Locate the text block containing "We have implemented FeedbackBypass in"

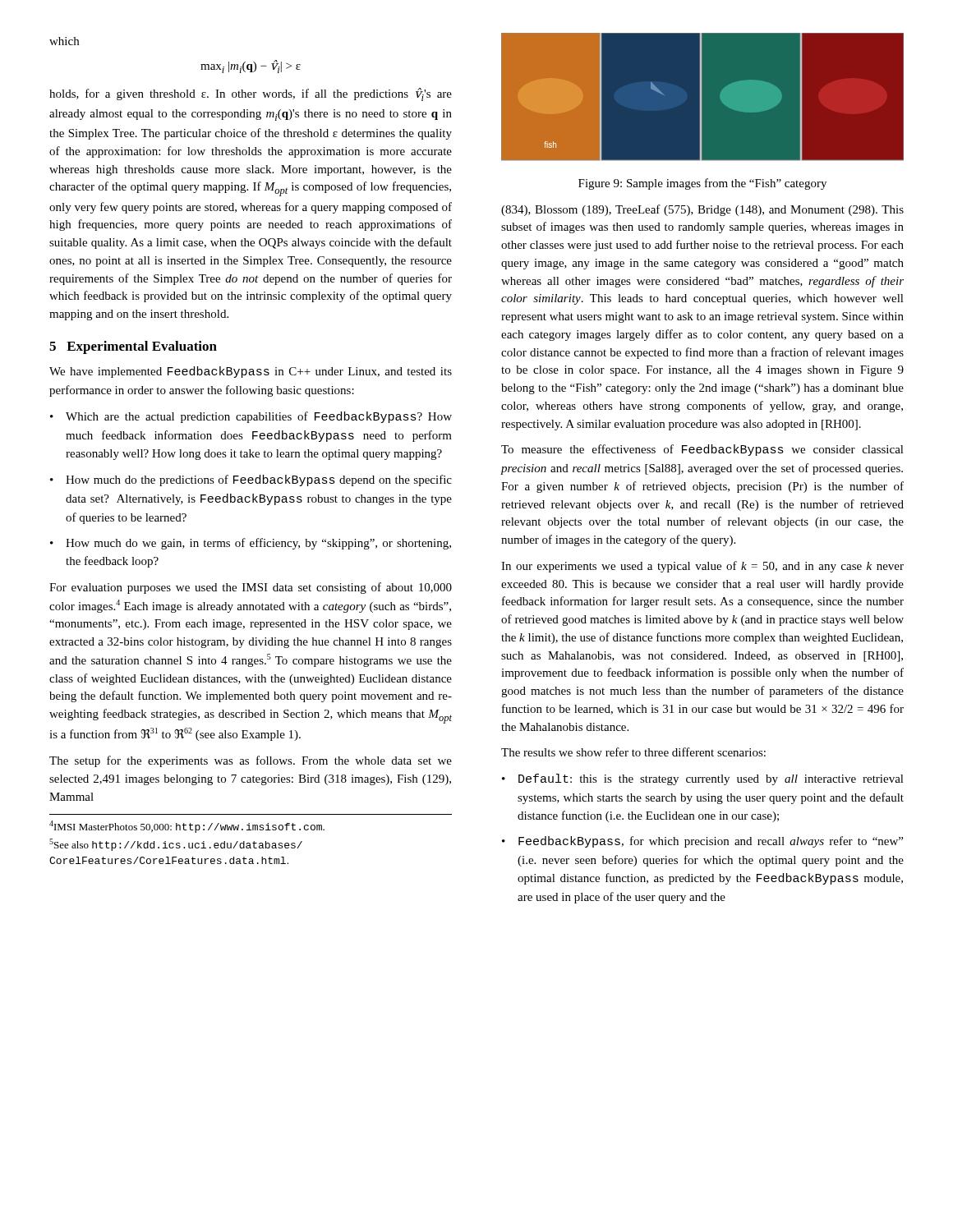click(251, 381)
